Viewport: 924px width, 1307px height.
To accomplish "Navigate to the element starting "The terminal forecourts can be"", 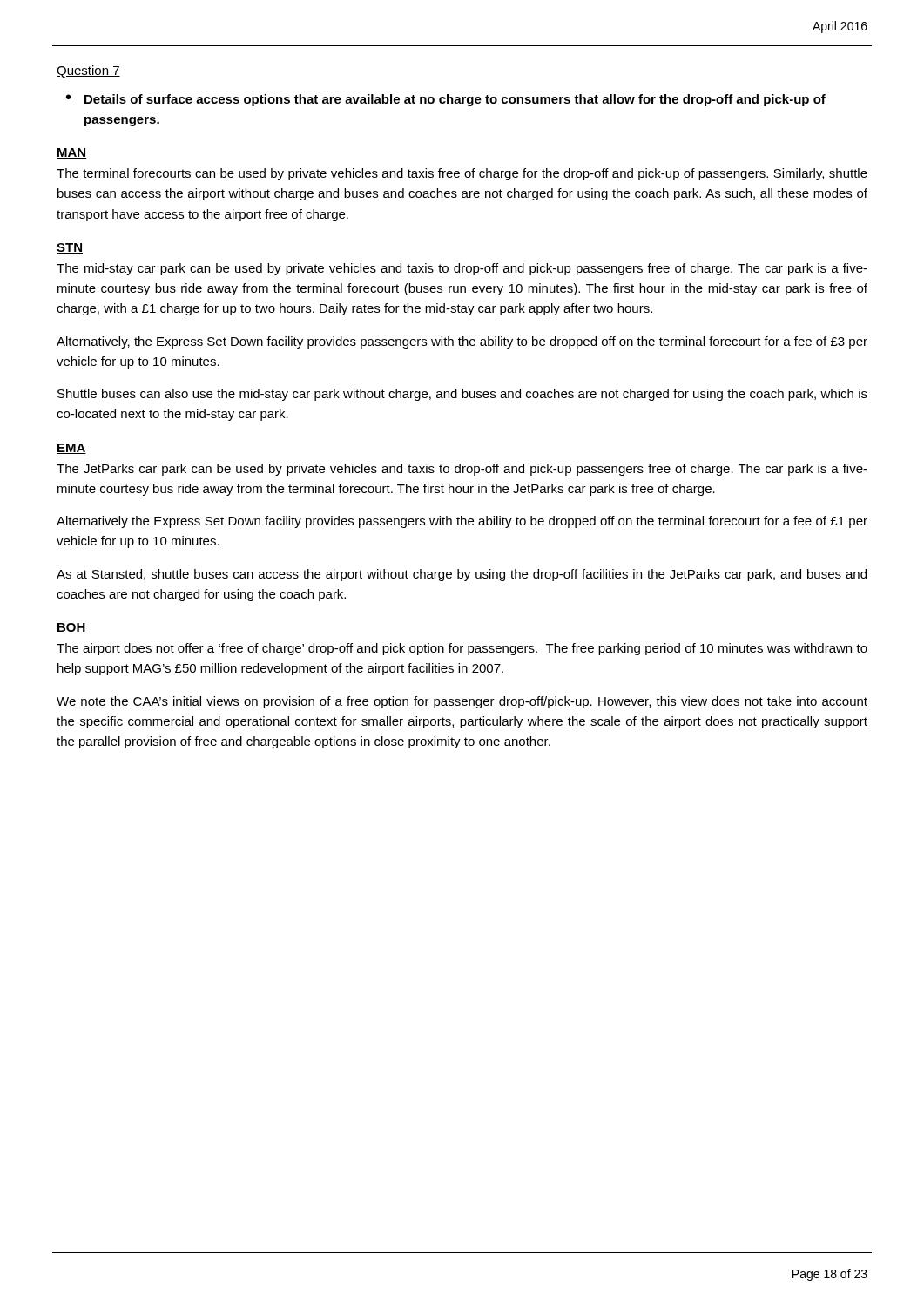I will tap(462, 193).
